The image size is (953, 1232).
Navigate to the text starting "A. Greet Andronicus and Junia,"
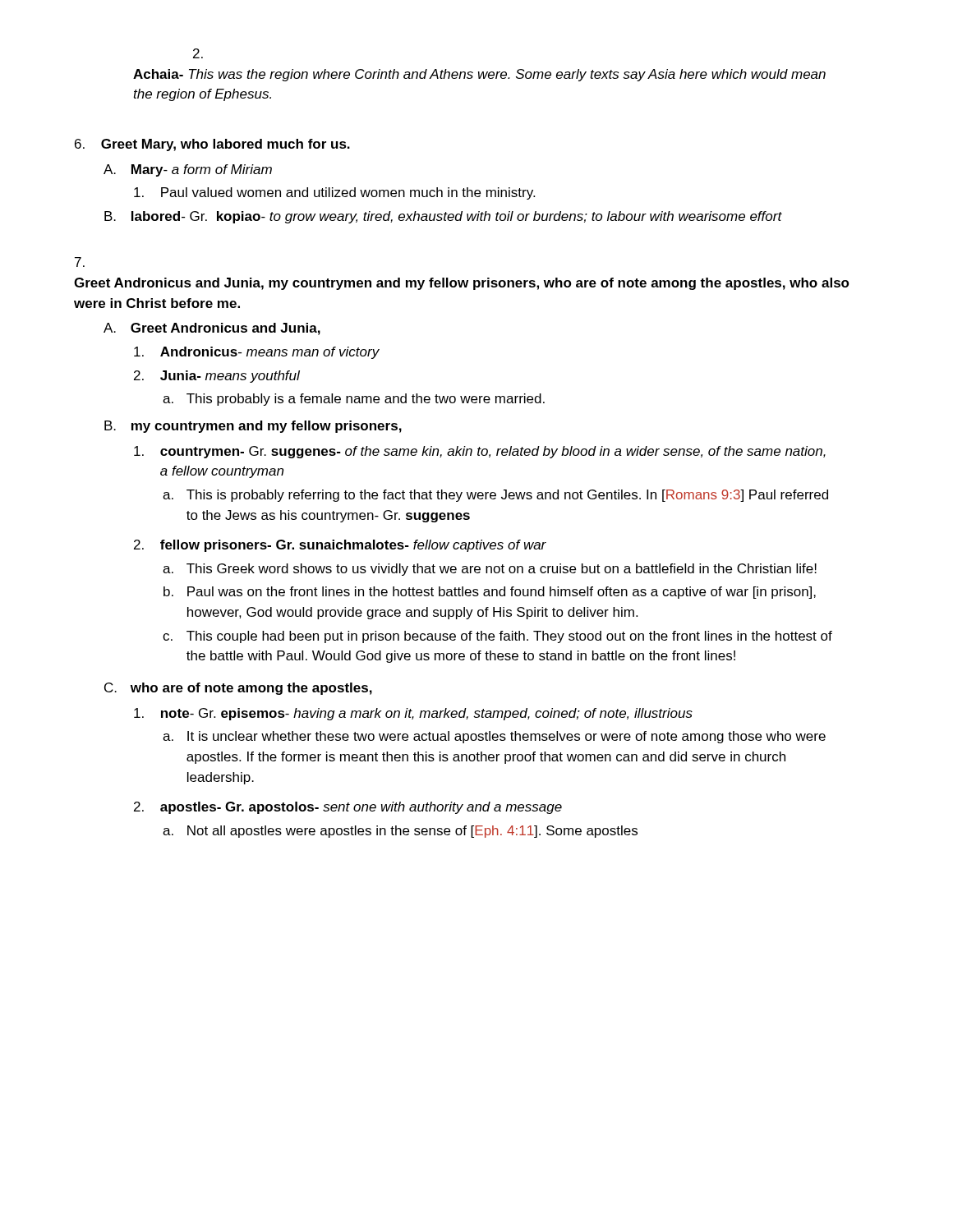pos(212,329)
